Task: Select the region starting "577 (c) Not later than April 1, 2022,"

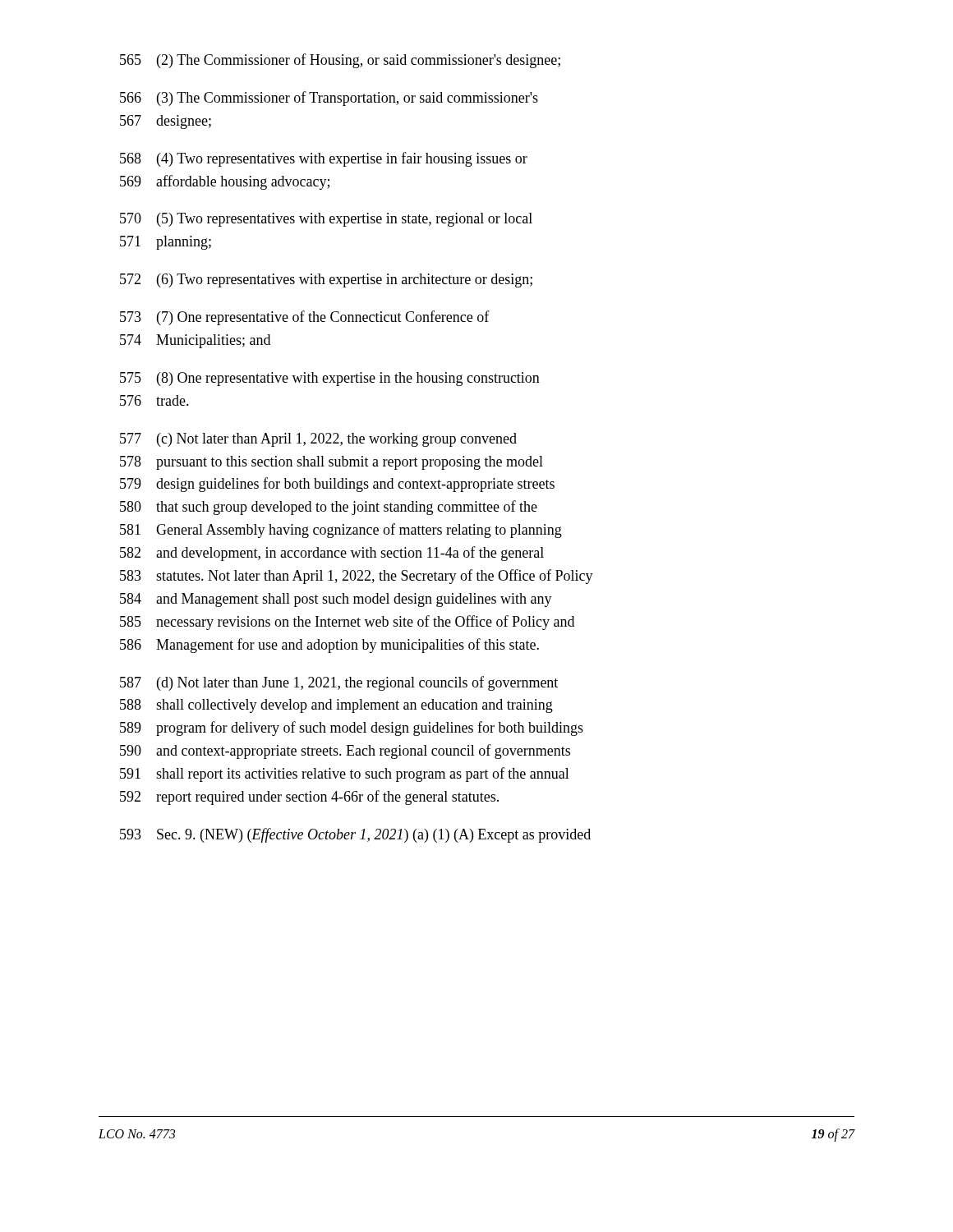Action: [476, 542]
